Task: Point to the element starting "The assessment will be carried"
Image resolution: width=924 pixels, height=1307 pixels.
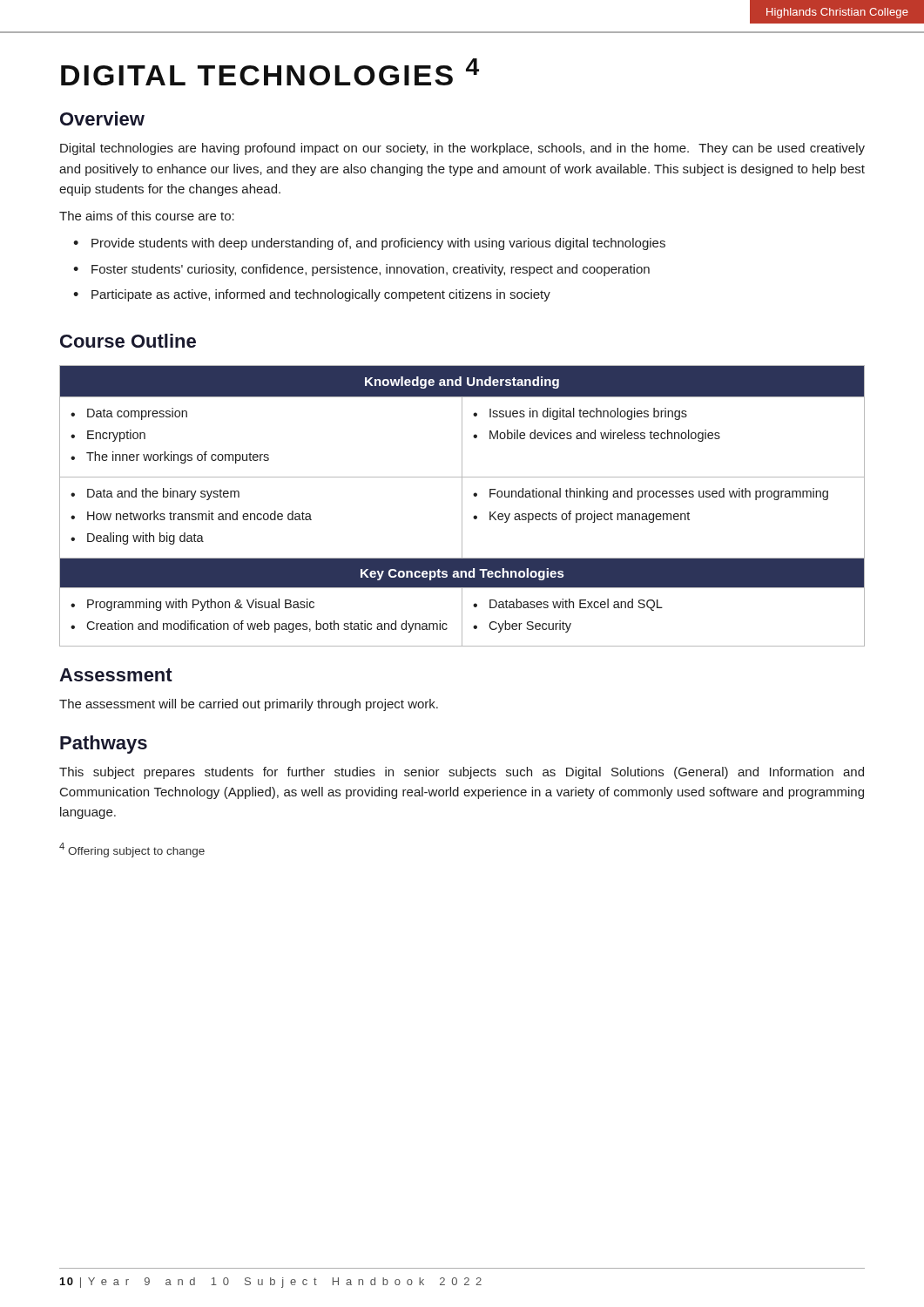Action: point(249,704)
